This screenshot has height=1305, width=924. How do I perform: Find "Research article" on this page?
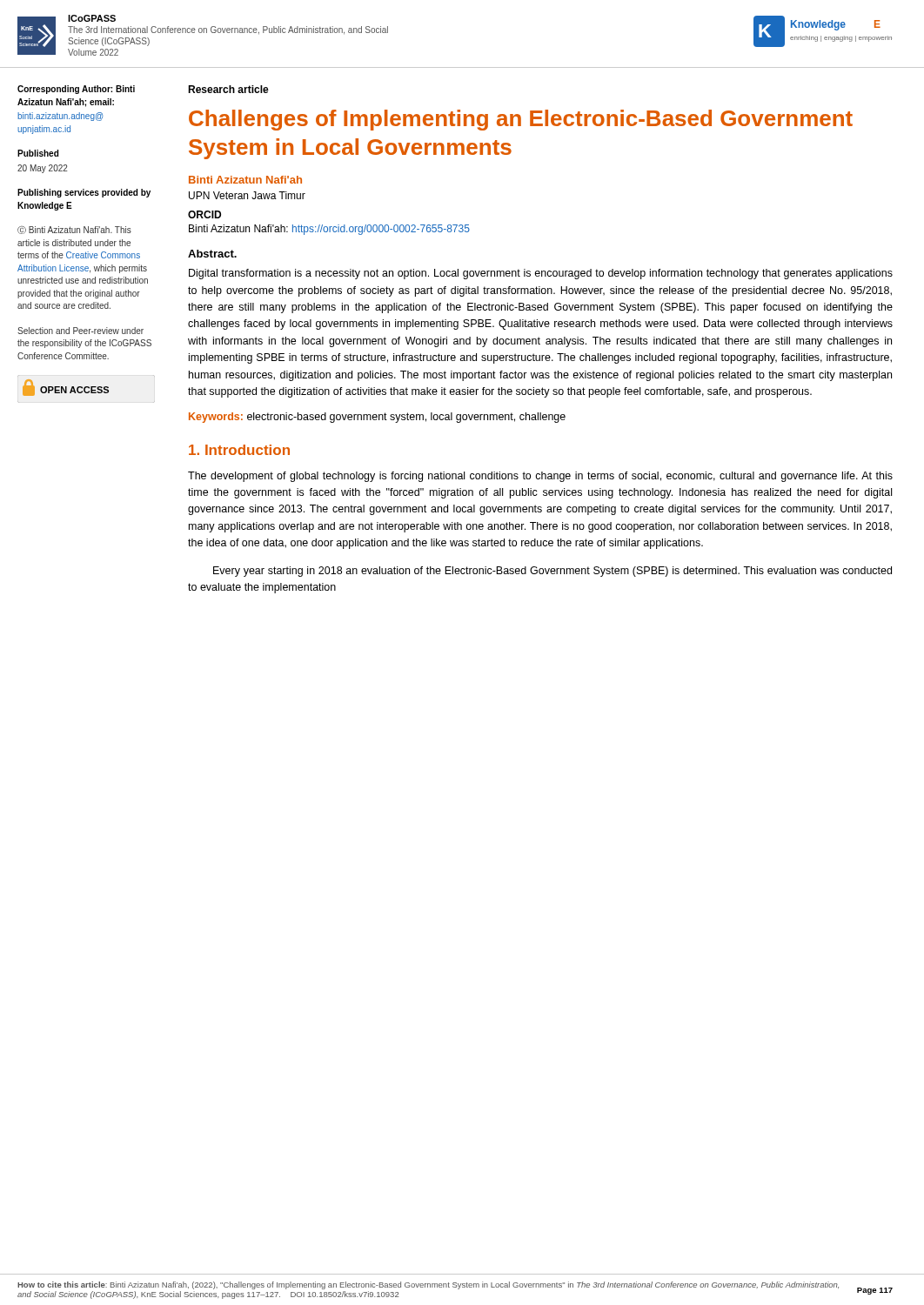228,90
